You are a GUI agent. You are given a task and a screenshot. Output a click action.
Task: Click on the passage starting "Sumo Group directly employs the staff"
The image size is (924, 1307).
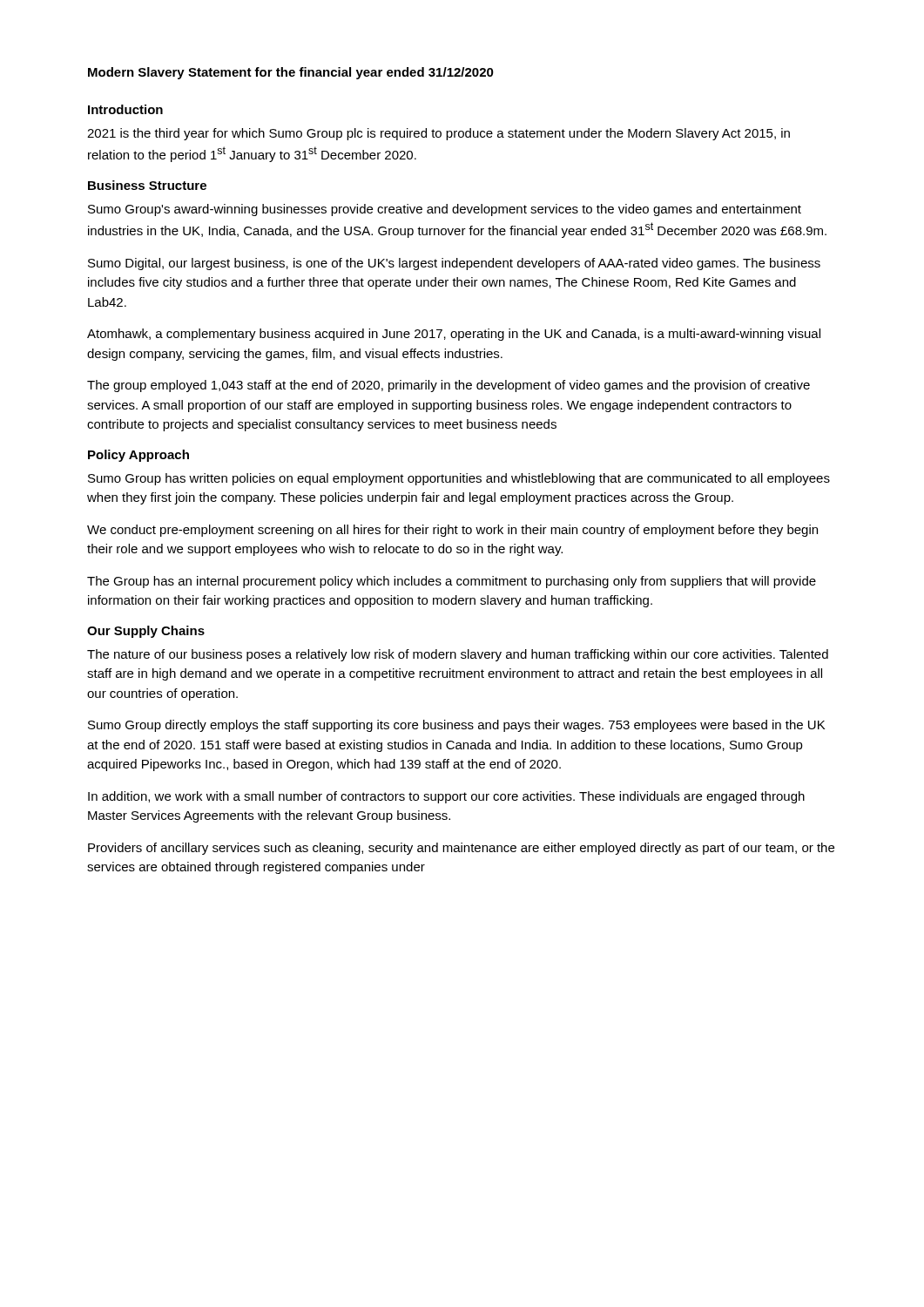point(462,745)
